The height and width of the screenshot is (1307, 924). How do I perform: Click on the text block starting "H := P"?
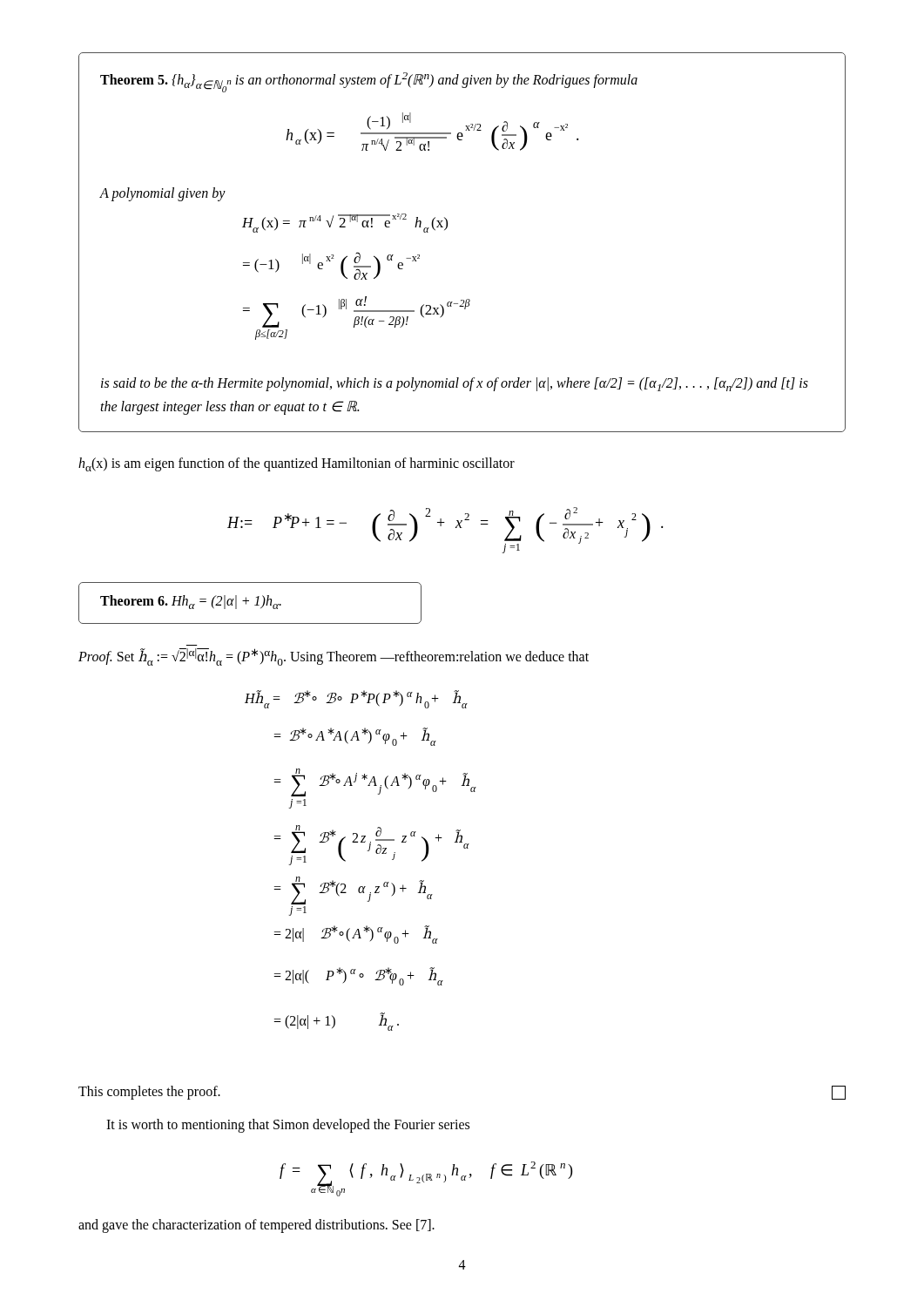(462, 524)
